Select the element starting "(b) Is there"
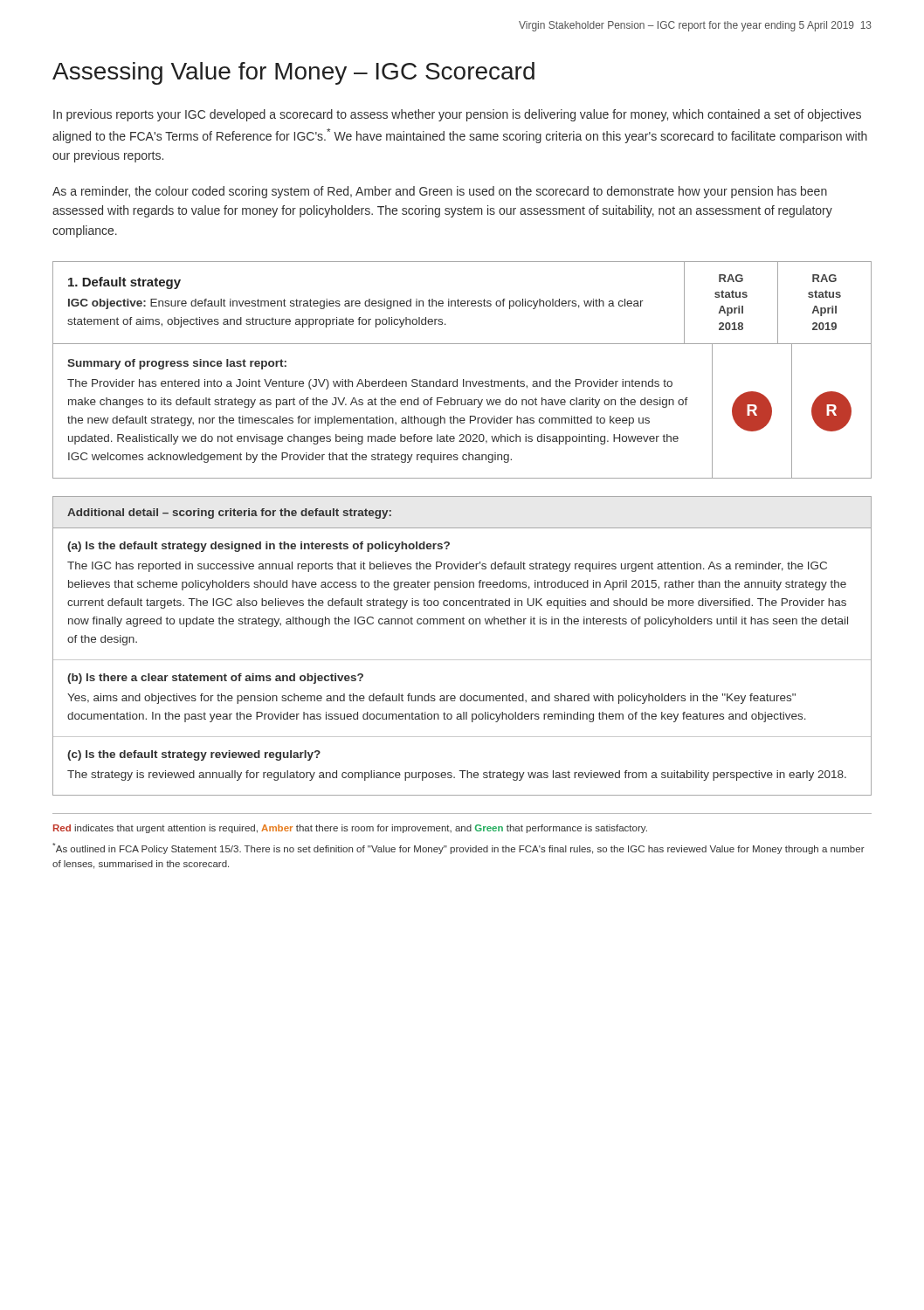 (216, 677)
